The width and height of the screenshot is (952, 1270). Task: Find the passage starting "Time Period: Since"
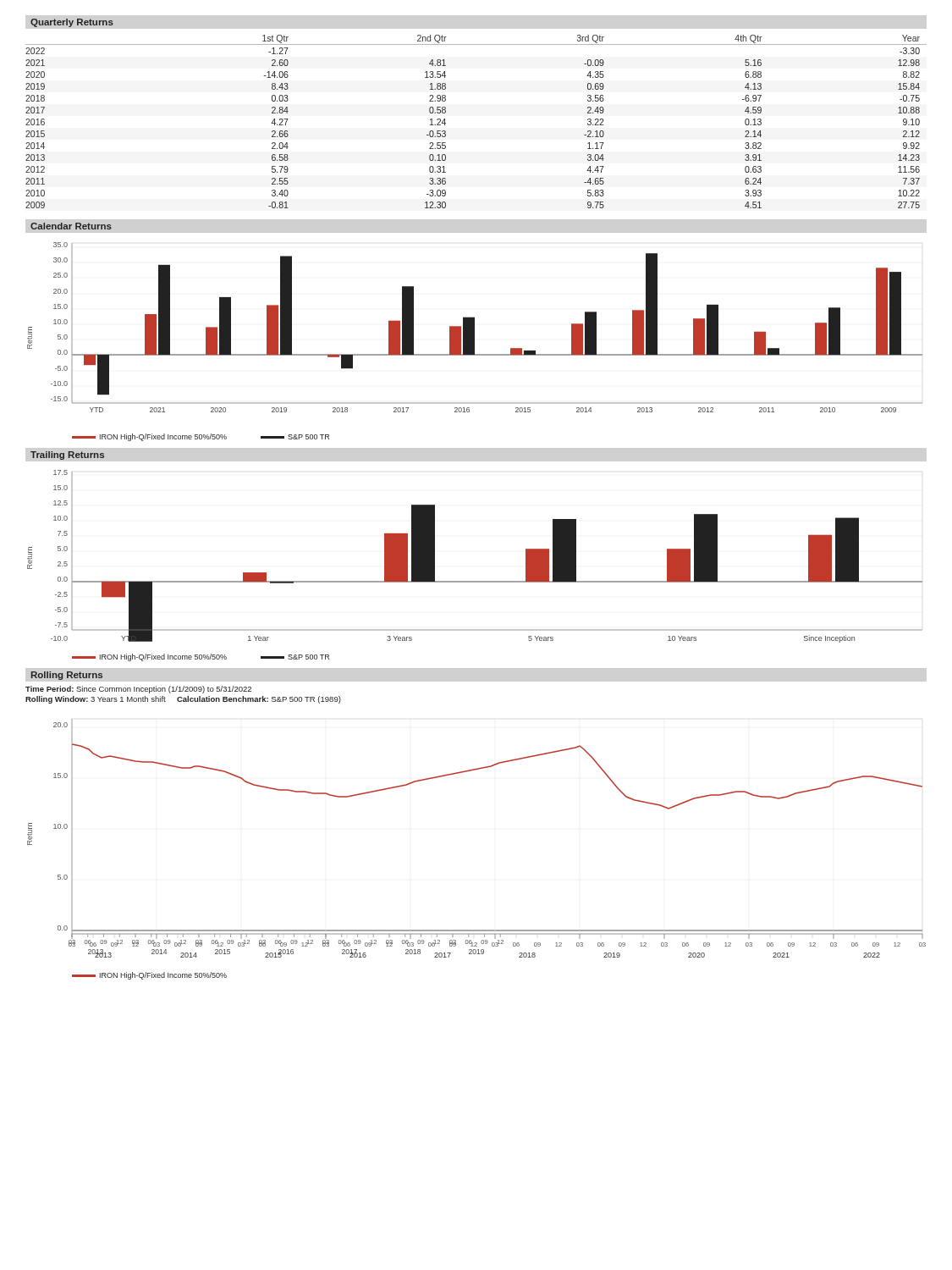point(139,689)
